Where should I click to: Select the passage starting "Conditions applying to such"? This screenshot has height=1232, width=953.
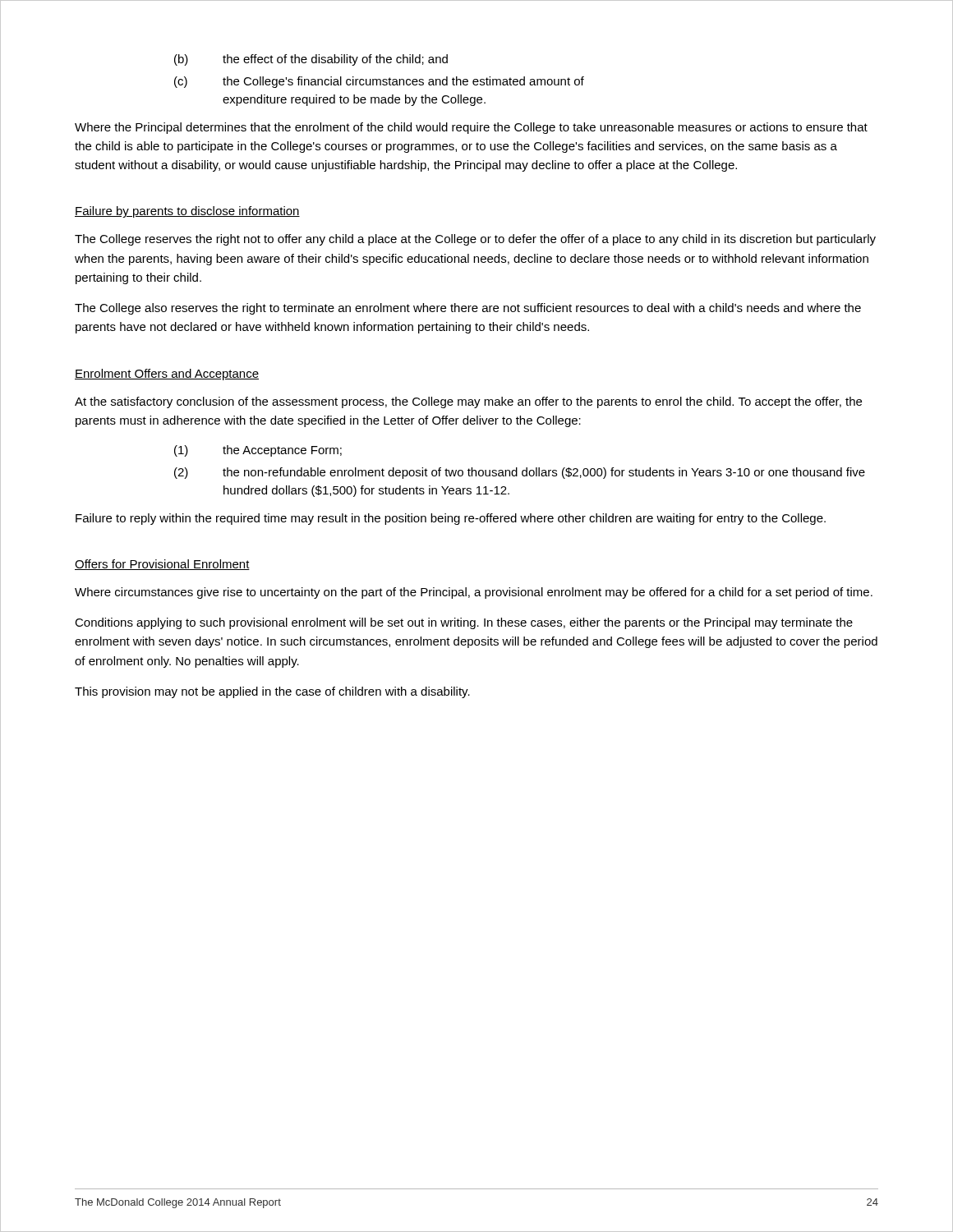[x=476, y=641]
